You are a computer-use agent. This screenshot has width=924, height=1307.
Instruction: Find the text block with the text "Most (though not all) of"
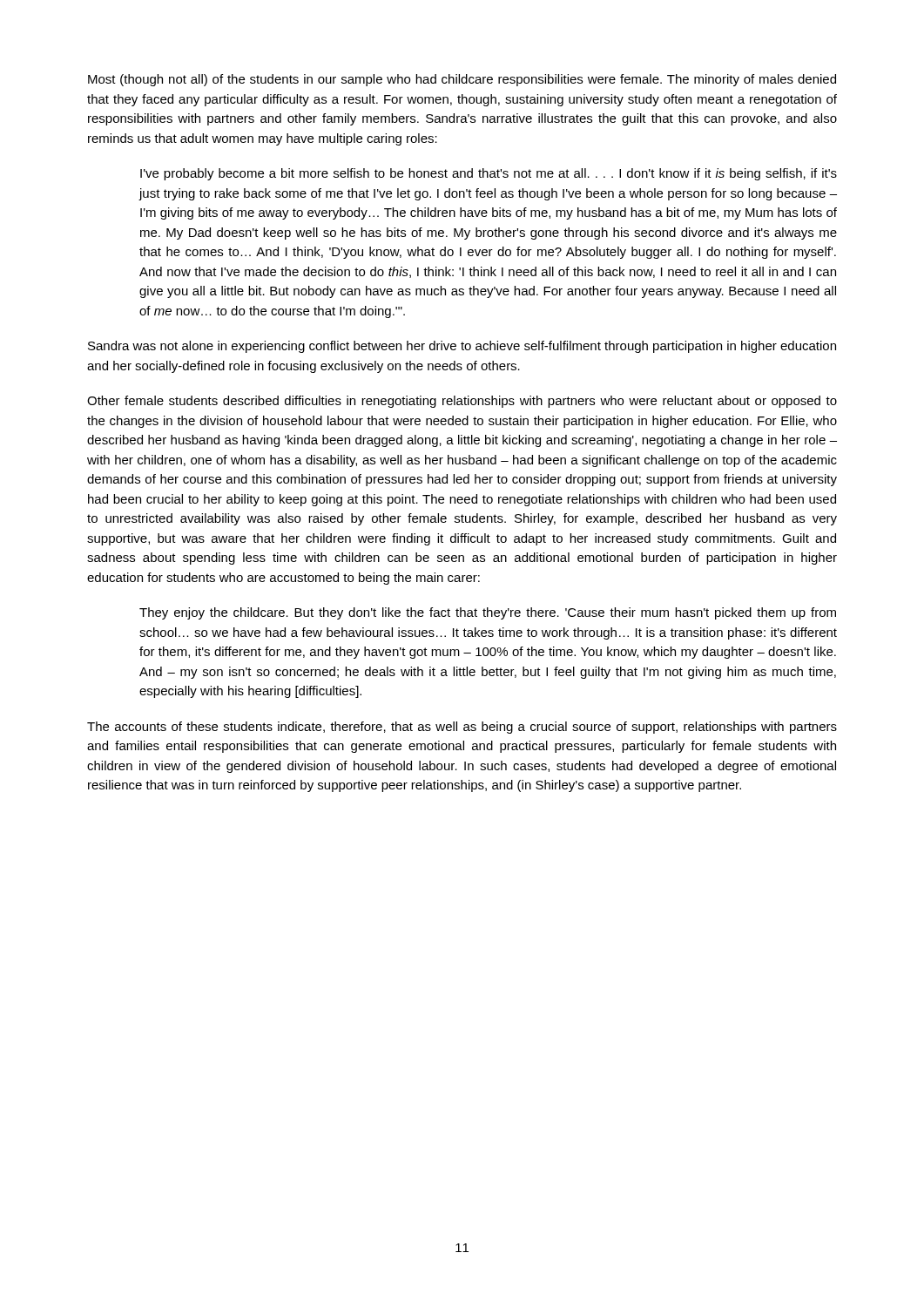coord(462,108)
